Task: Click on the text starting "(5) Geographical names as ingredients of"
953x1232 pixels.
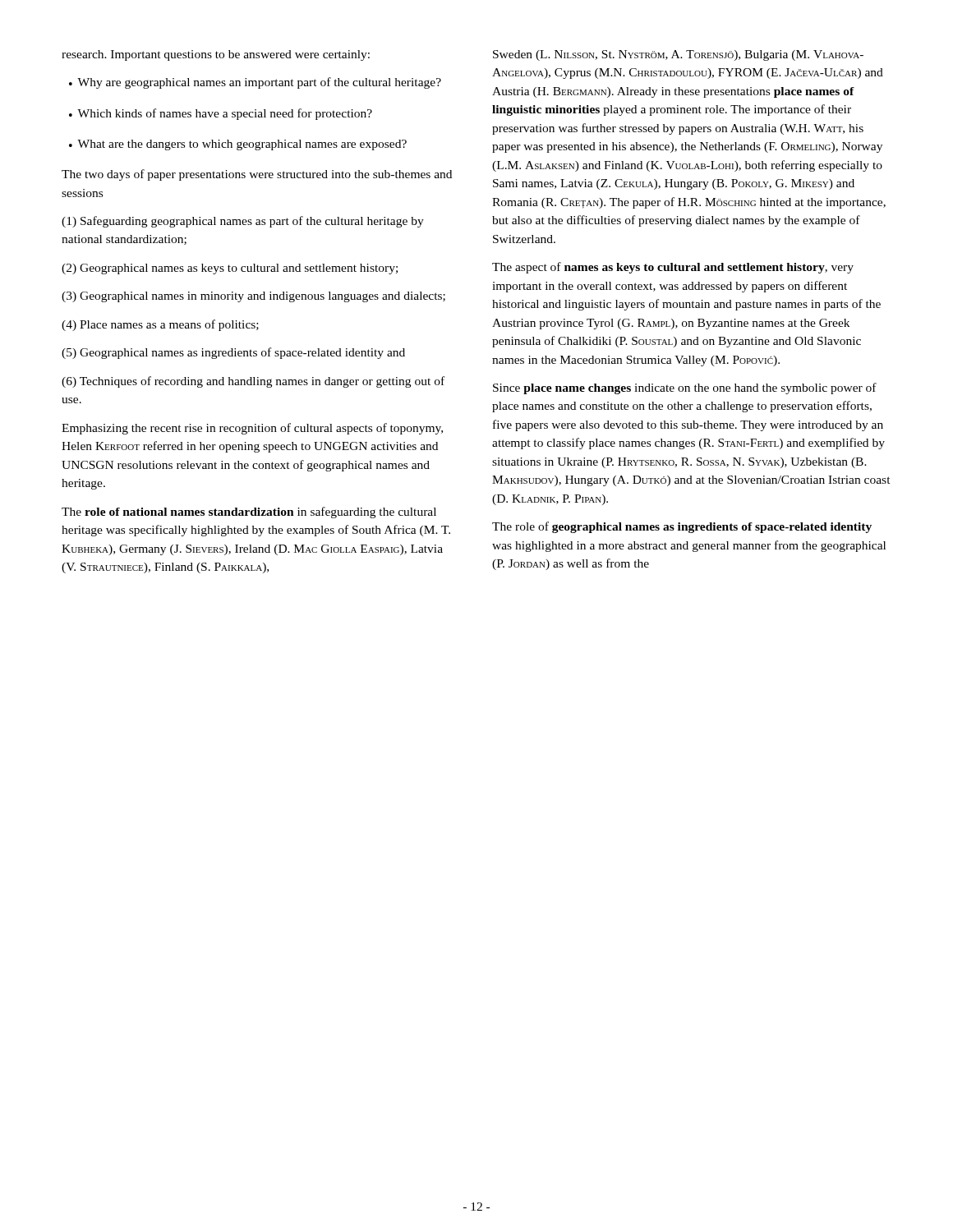Action: (x=261, y=353)
